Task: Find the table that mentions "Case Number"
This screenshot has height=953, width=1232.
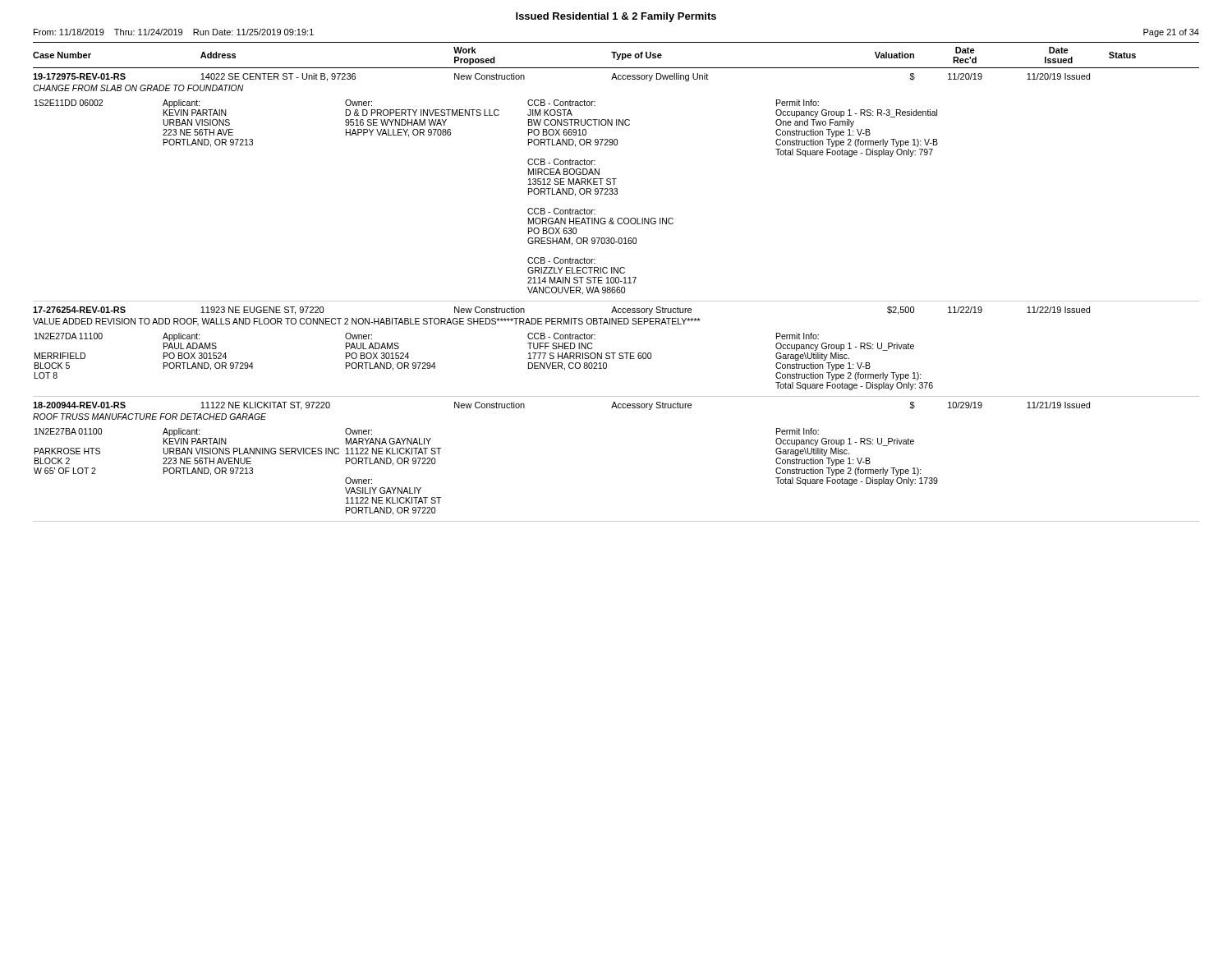Action: pyautogui.click(x=616, y=282)
